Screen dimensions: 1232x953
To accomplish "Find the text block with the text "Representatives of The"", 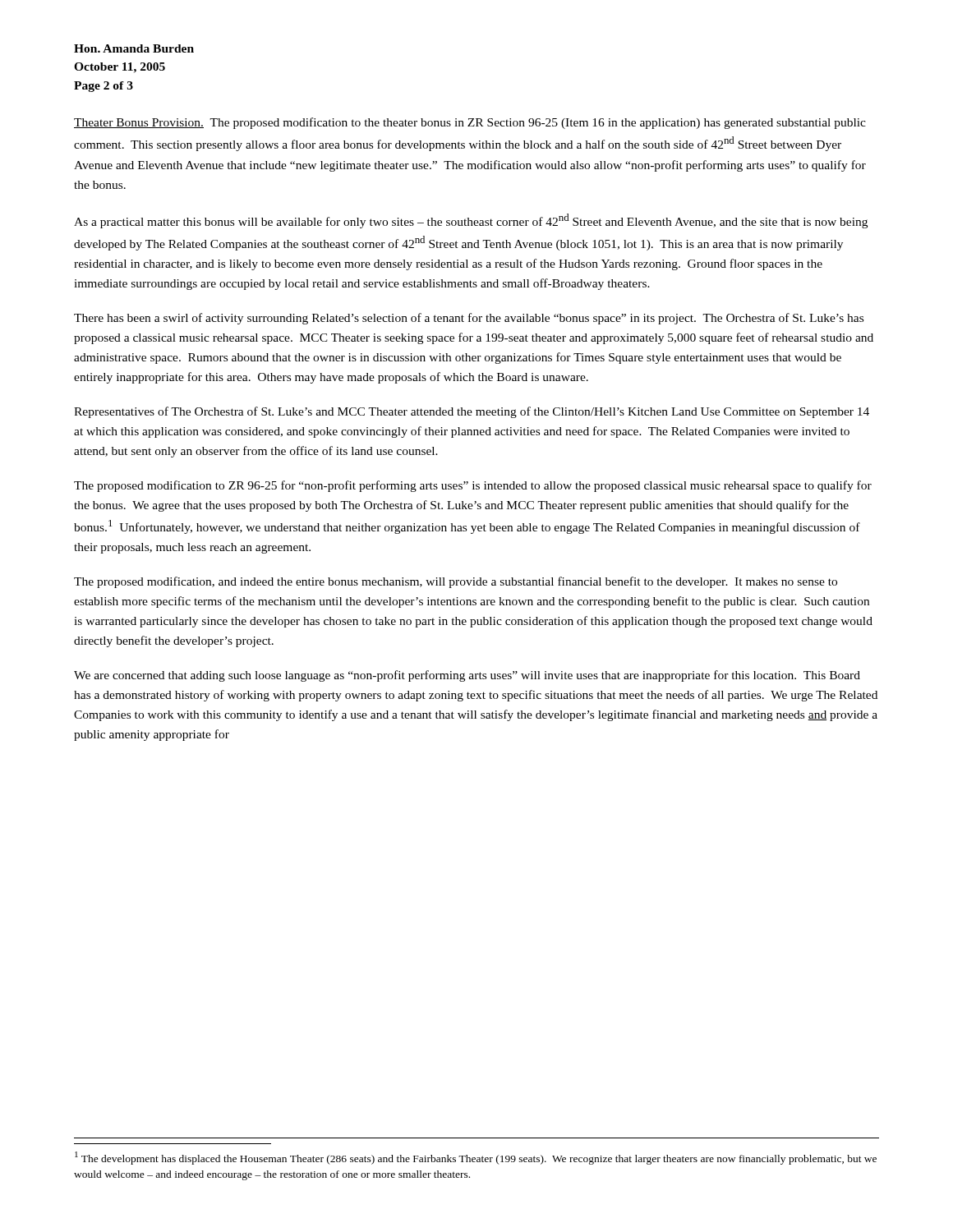I will (472, 431).
